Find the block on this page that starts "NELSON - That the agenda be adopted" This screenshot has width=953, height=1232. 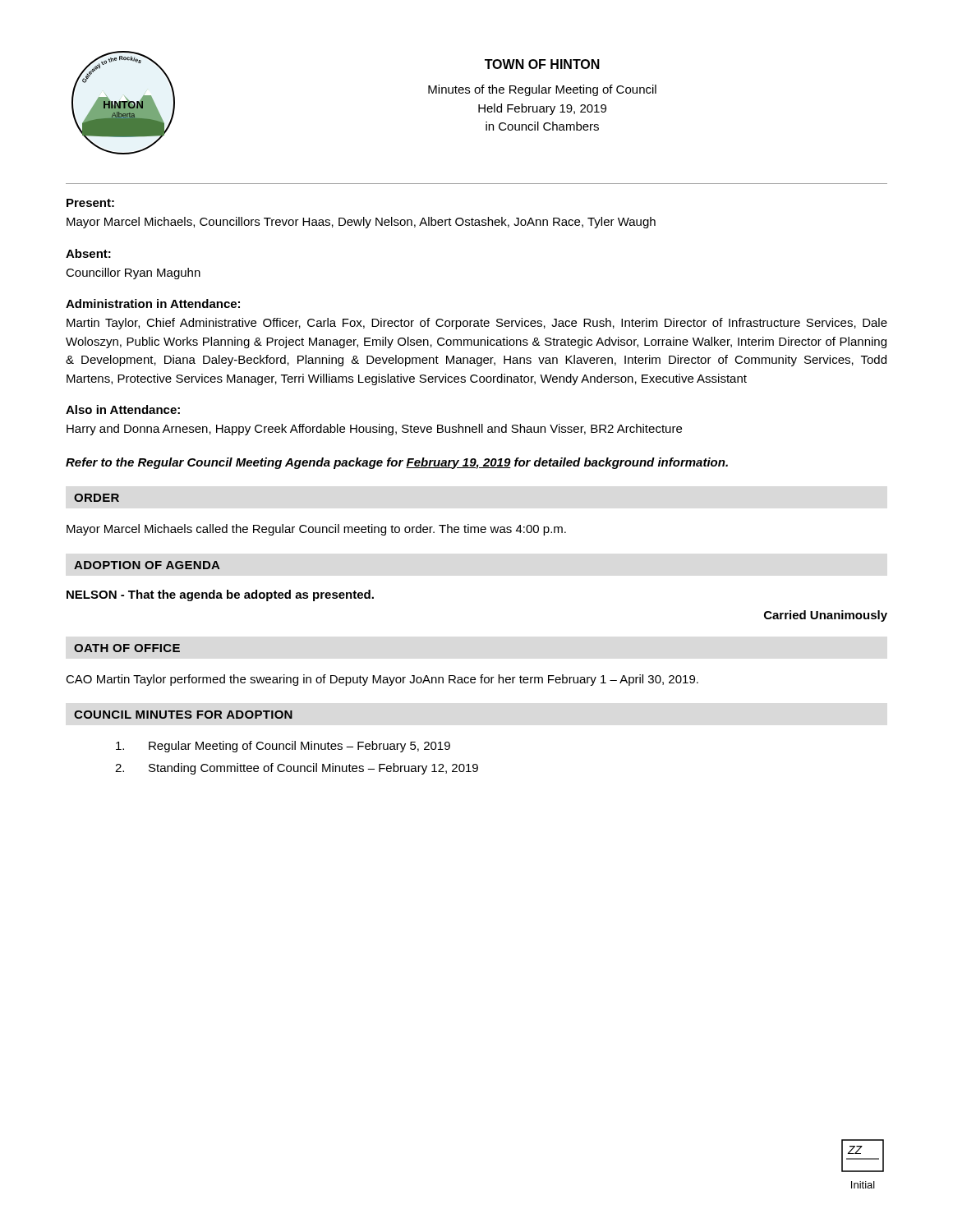tap(220, 594)
